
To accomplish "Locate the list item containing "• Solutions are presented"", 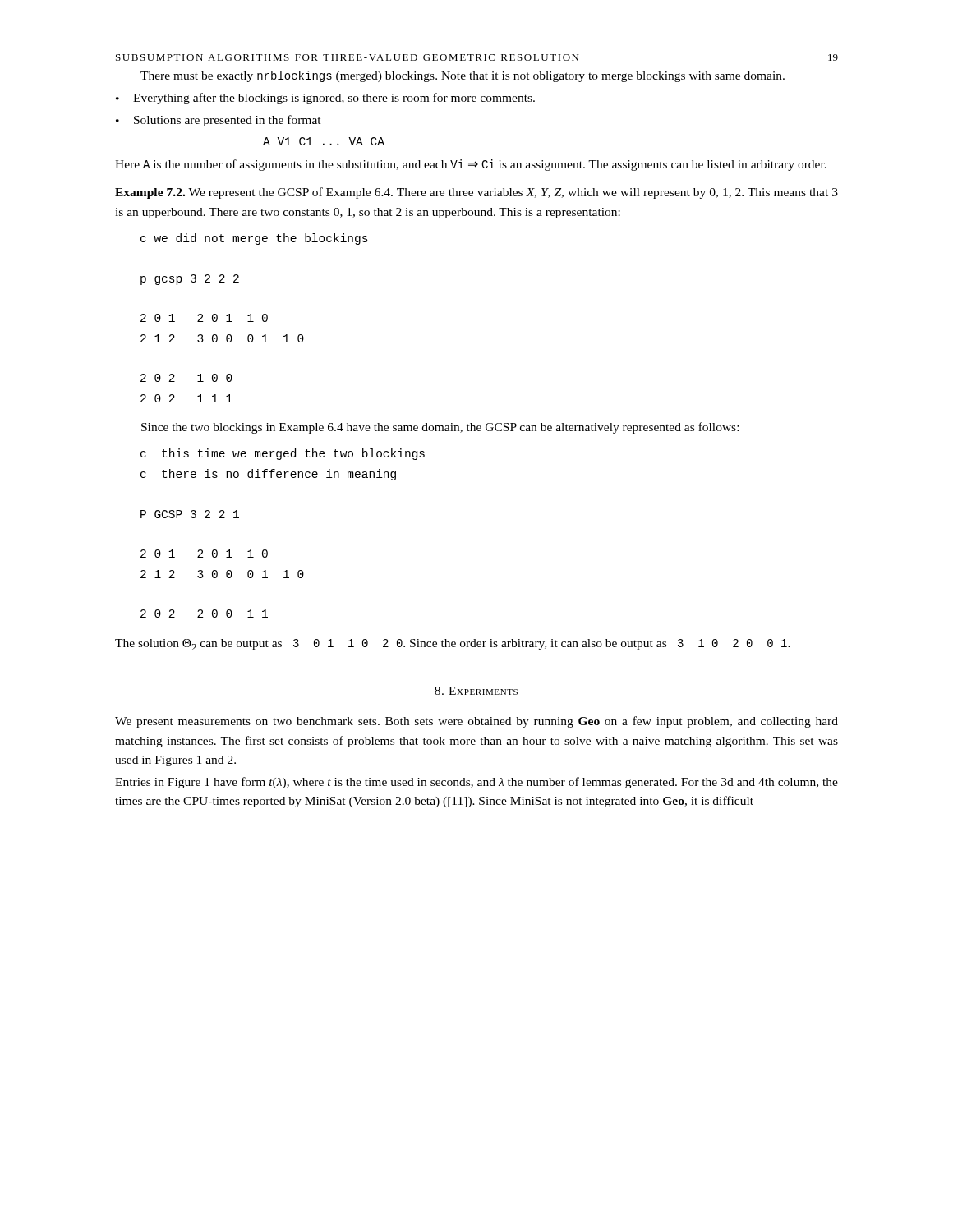I will click(x=219, y=121).
